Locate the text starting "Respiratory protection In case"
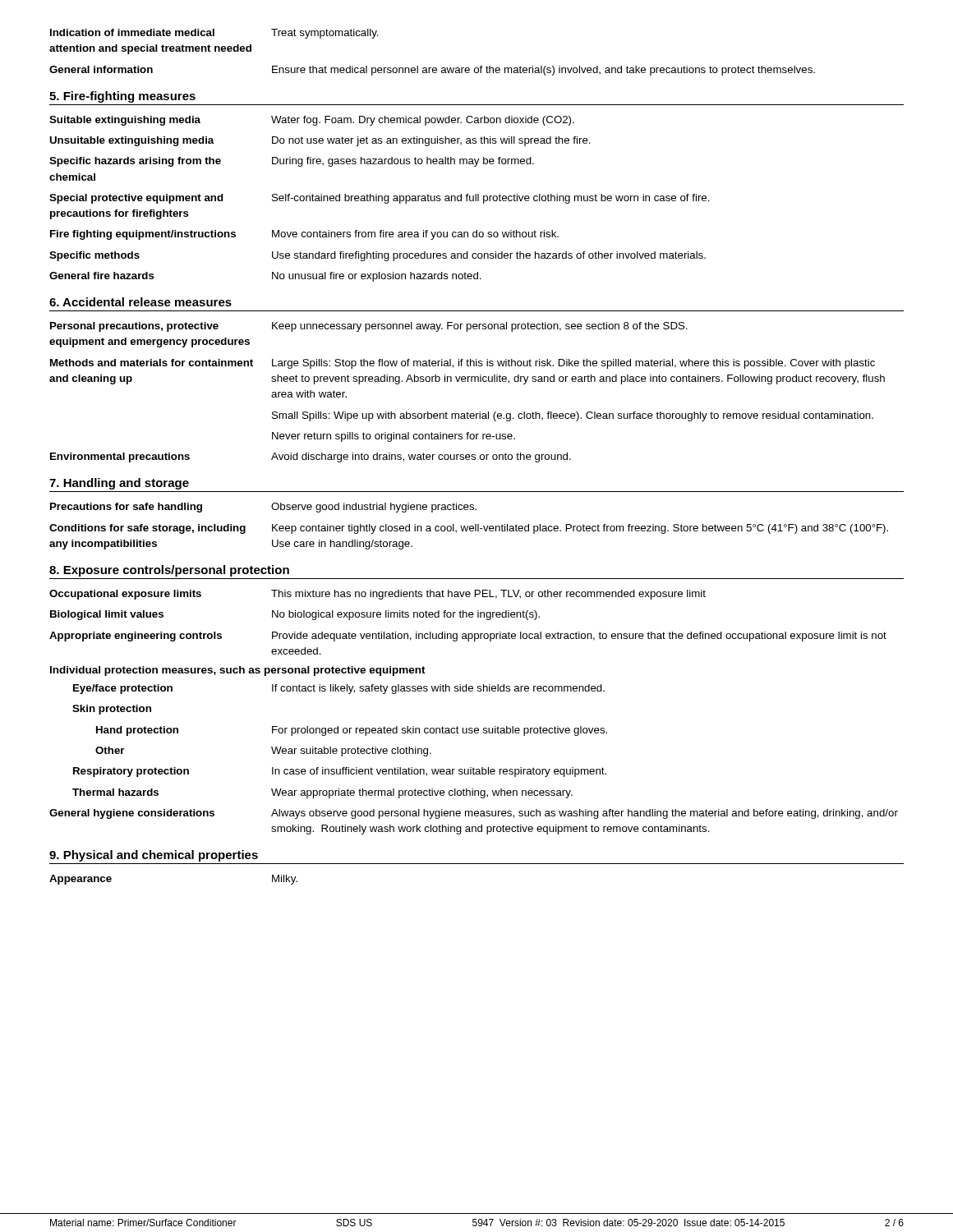953x1232 pixels. click(x=476, y=771)
